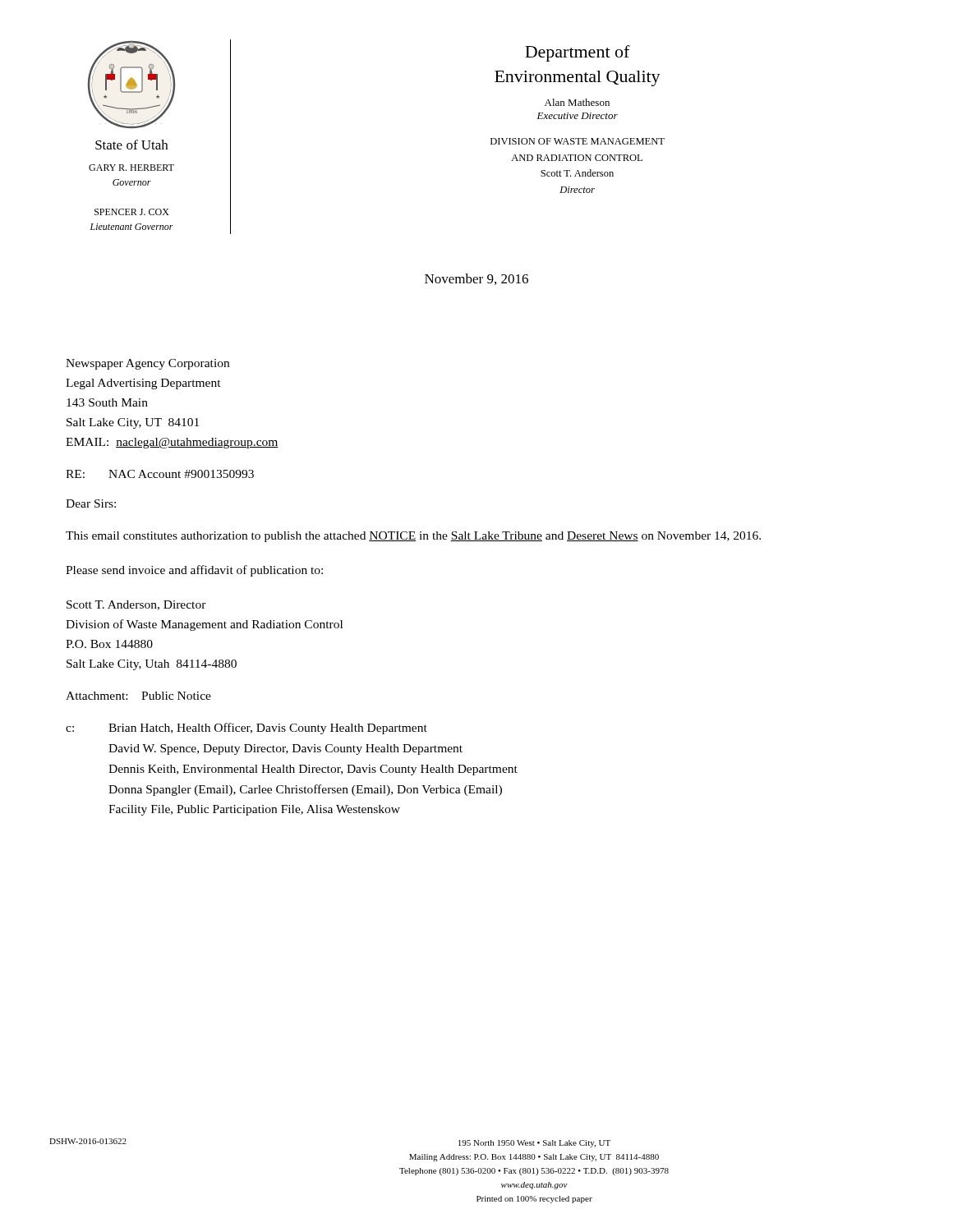Click the passage that begins "GARY R. HERBERT"
The image size is (953, 1232).
(131, 197)
